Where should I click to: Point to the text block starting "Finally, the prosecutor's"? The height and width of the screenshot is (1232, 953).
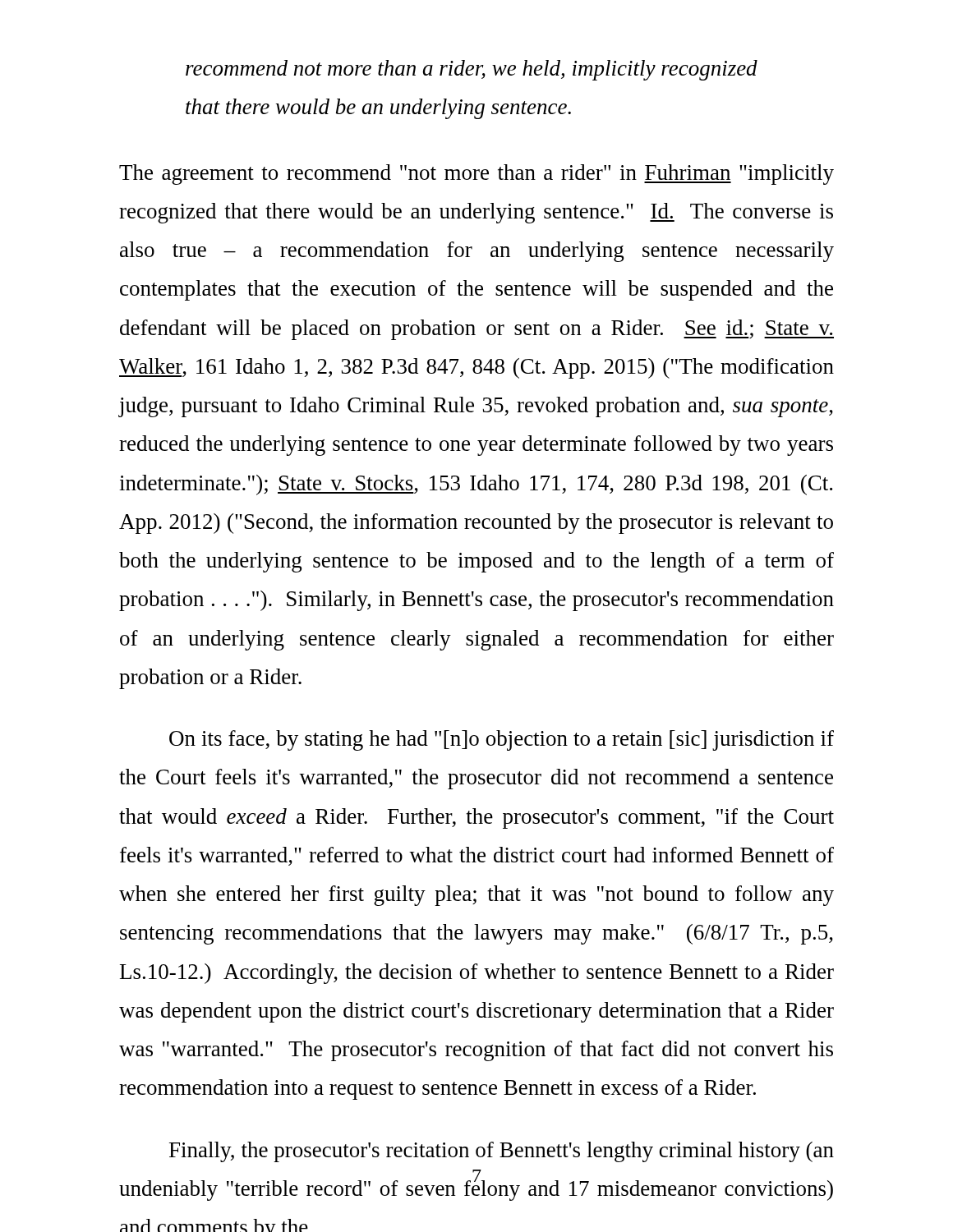pyautogui.click(x=476, y=1185)
